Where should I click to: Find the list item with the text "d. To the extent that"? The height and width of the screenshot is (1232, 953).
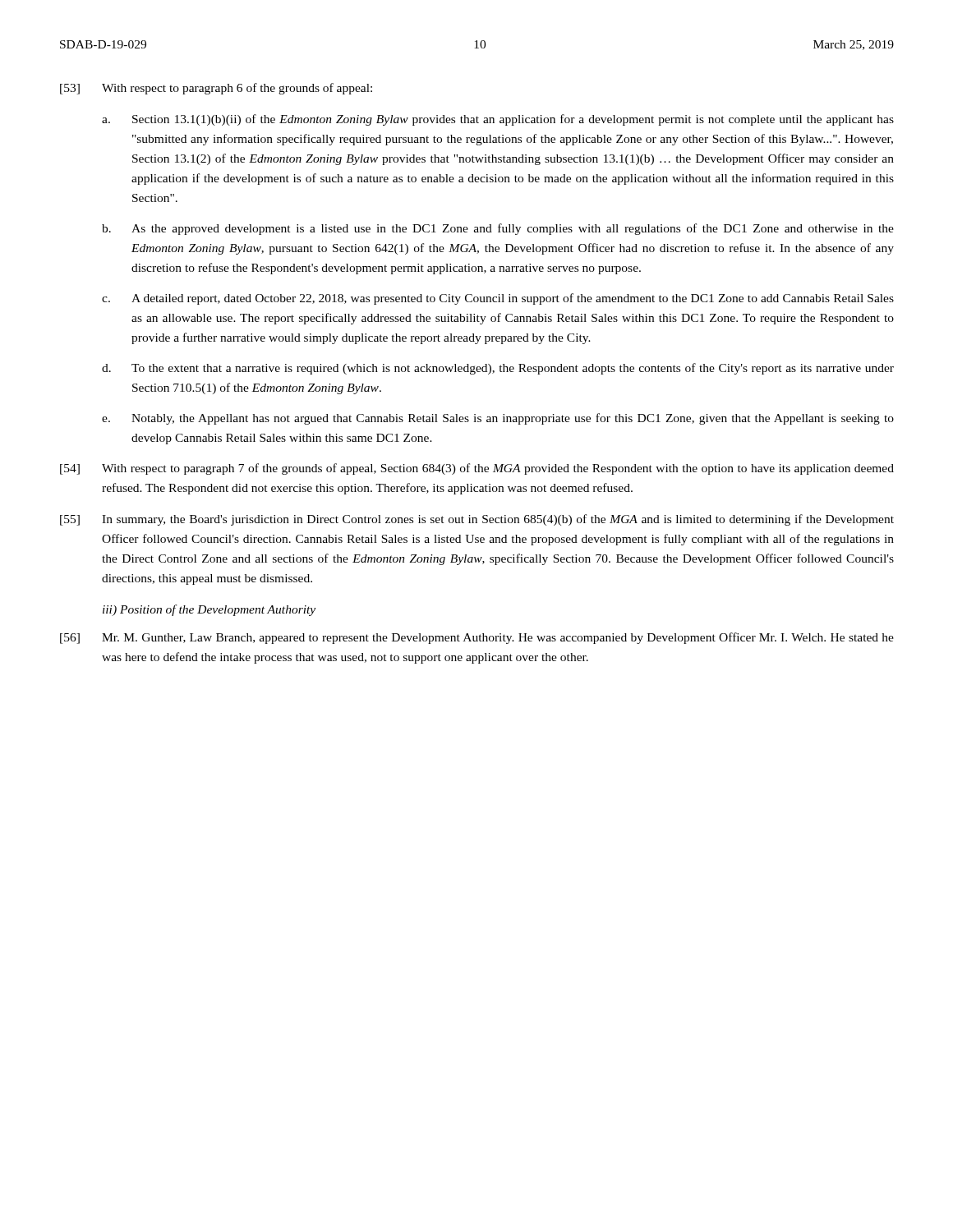click(x=498, y=378)
